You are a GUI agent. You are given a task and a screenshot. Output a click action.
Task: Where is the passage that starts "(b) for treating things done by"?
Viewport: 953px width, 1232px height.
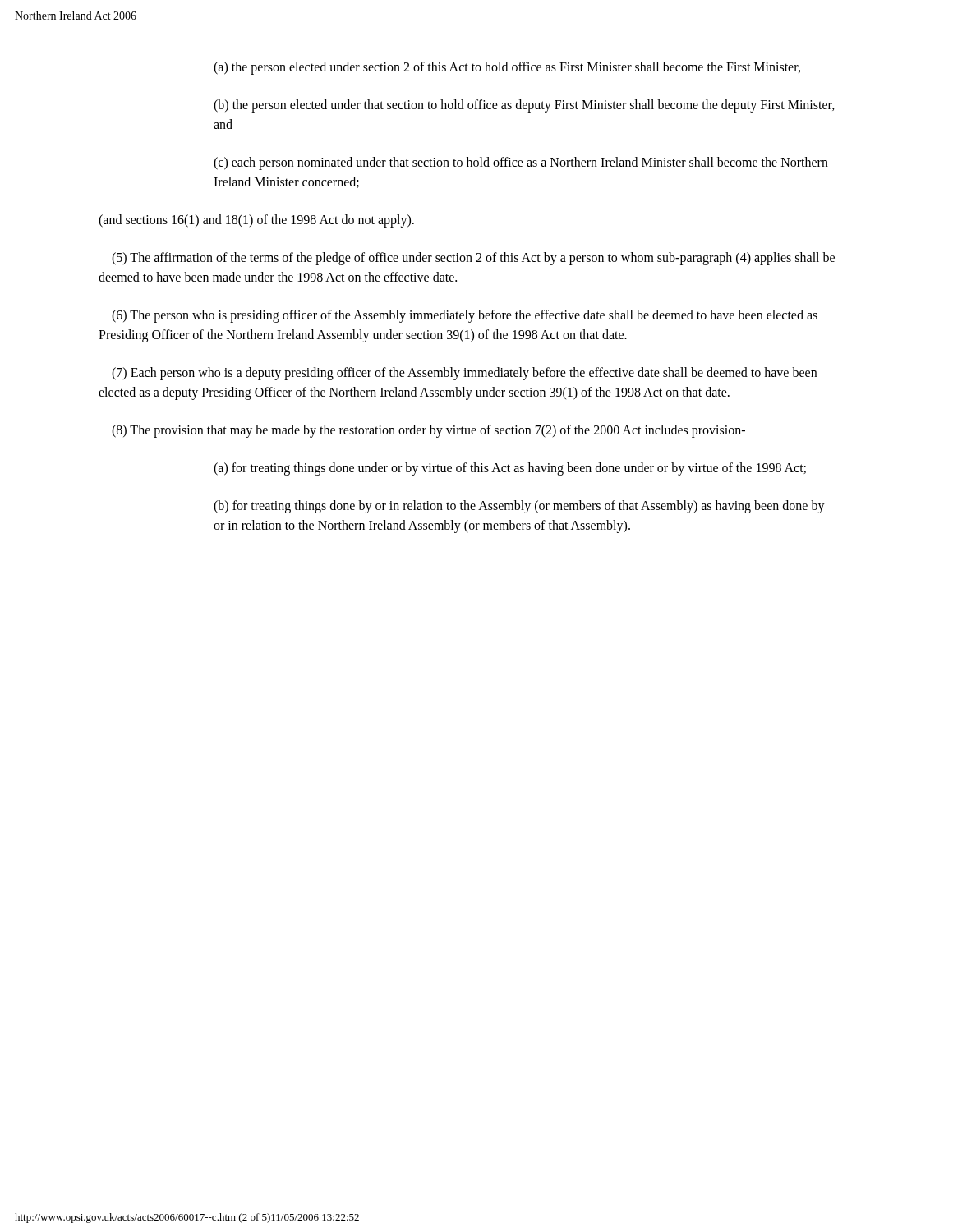[x=519, y=515]
